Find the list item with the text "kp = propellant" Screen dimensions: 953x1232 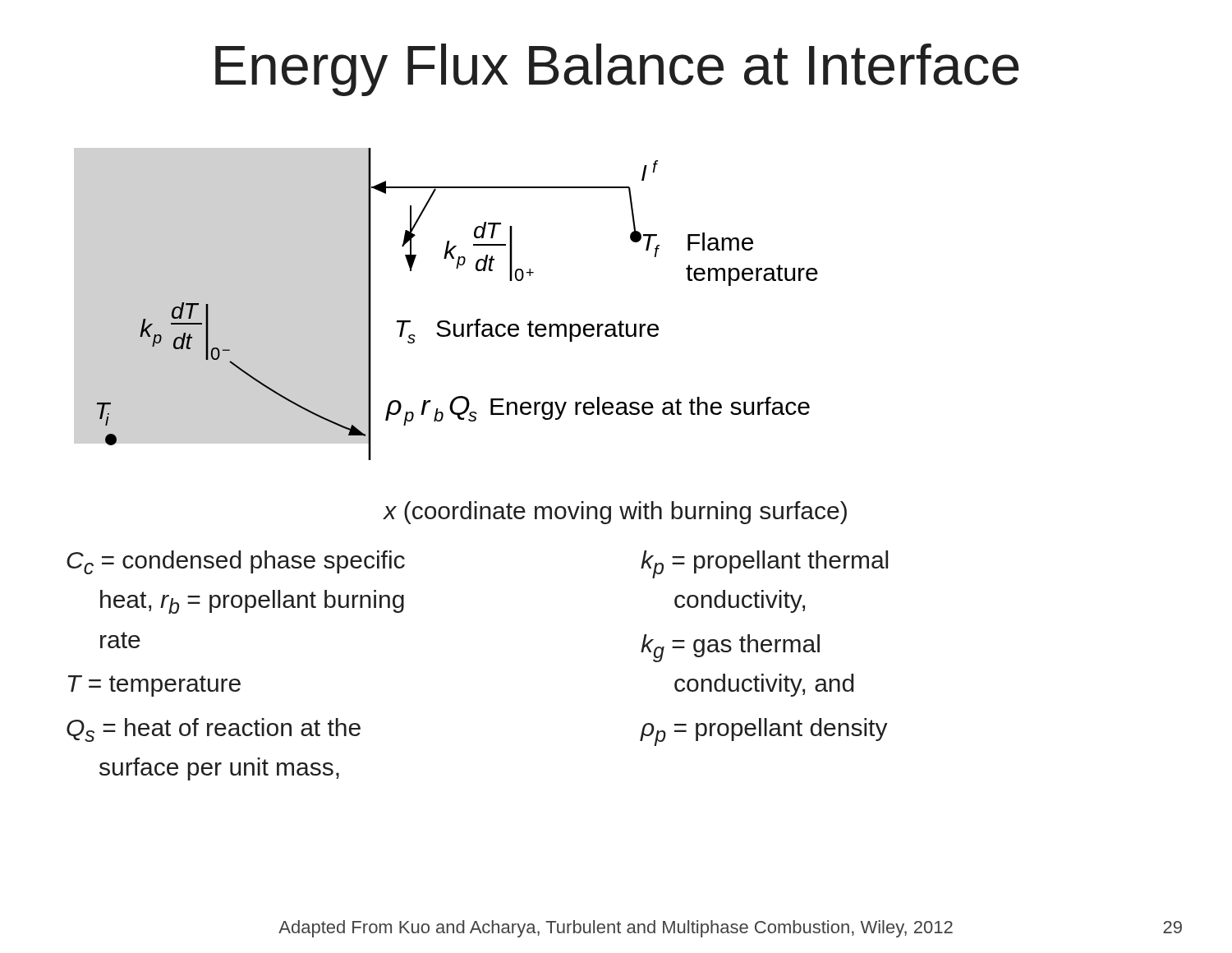(764, 564)
